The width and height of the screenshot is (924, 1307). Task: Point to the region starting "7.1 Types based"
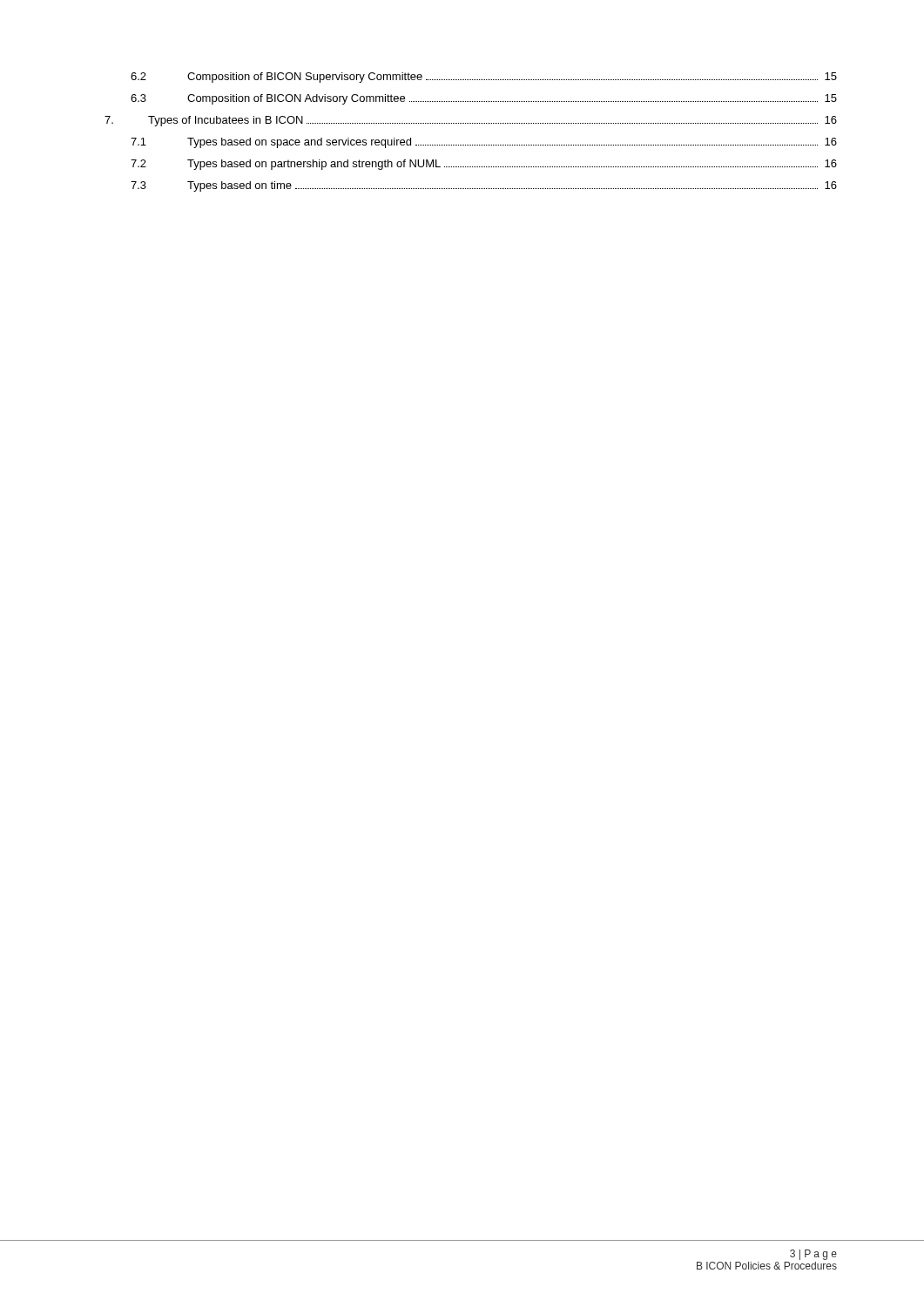pyautogui.click(x=484, y=142)
